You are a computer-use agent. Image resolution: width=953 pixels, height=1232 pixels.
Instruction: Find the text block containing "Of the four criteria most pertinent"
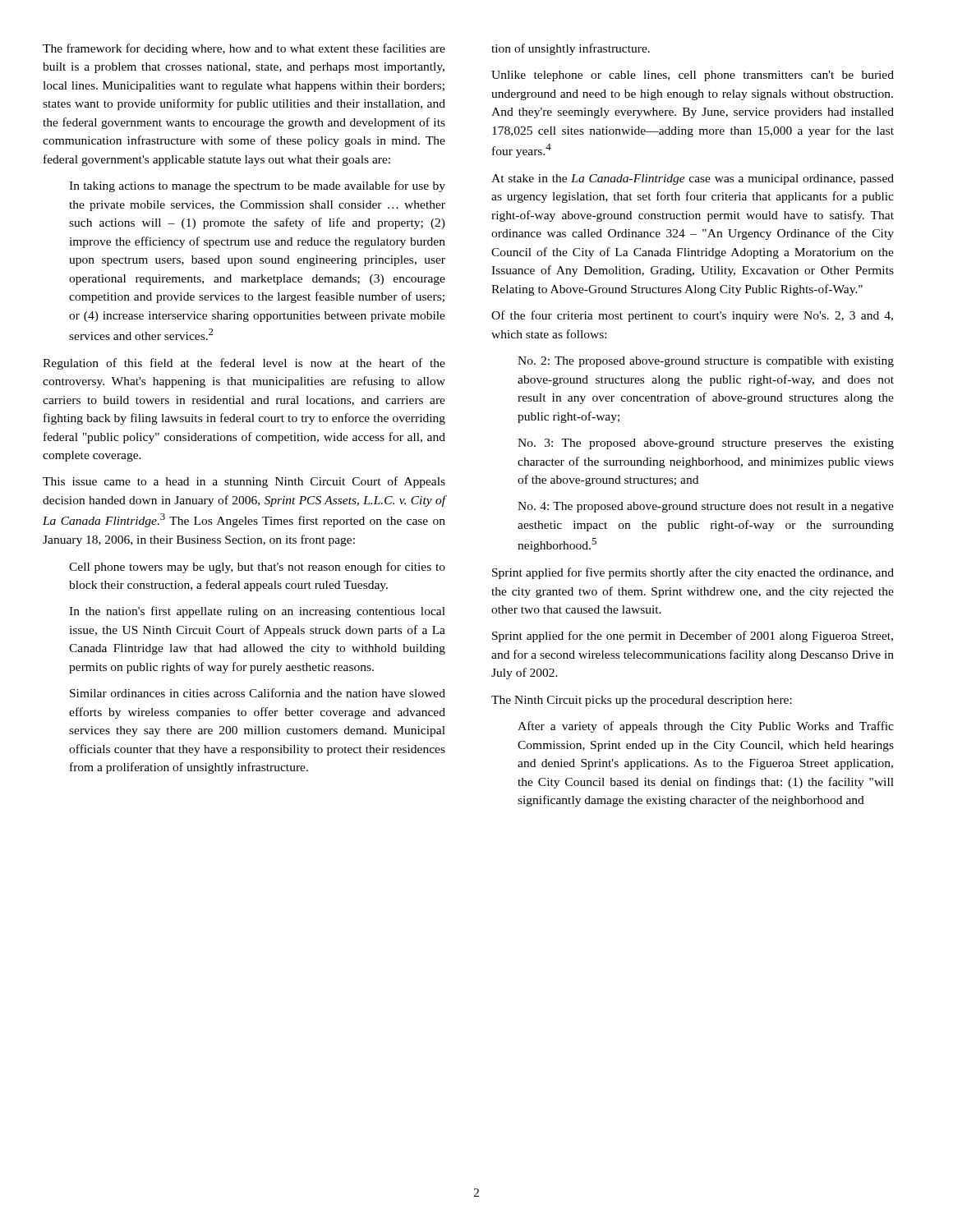[693, 325]
